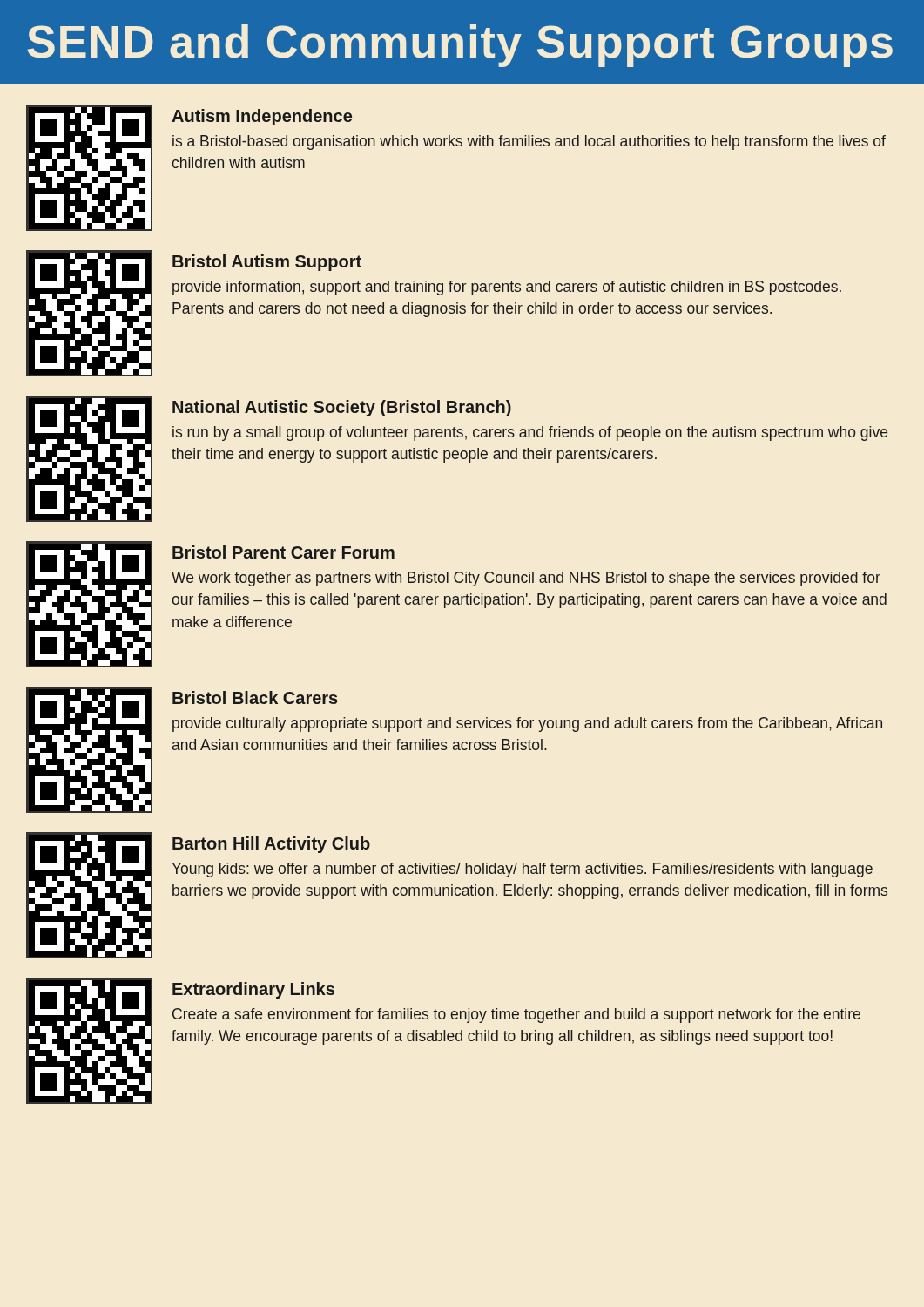This screenshot has height=1307, width=924.
Task: Select the element starting "Extraordinary Links Create a safe environment"
Action: point(462,1041)
